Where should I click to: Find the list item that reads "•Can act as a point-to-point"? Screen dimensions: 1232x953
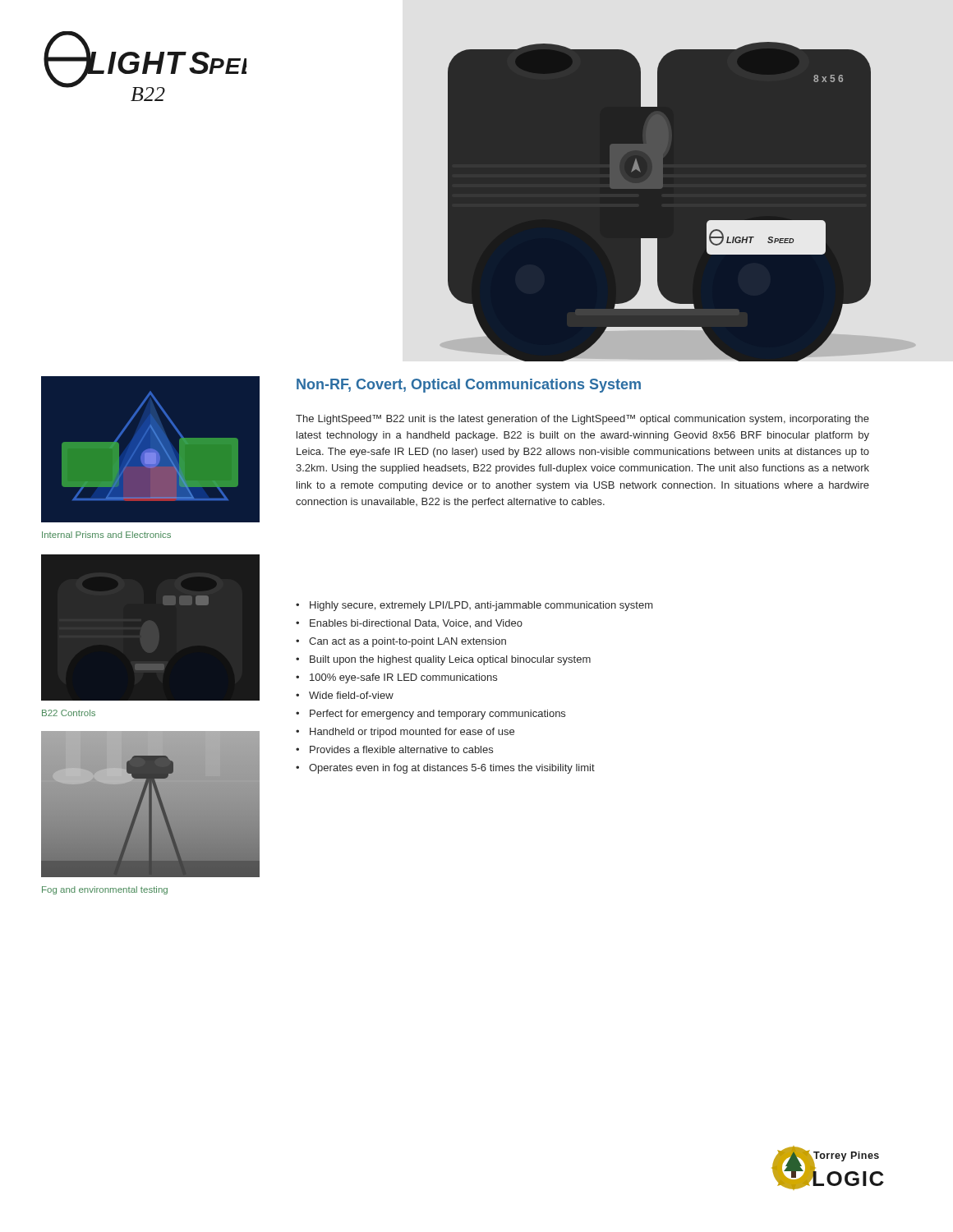401,642
